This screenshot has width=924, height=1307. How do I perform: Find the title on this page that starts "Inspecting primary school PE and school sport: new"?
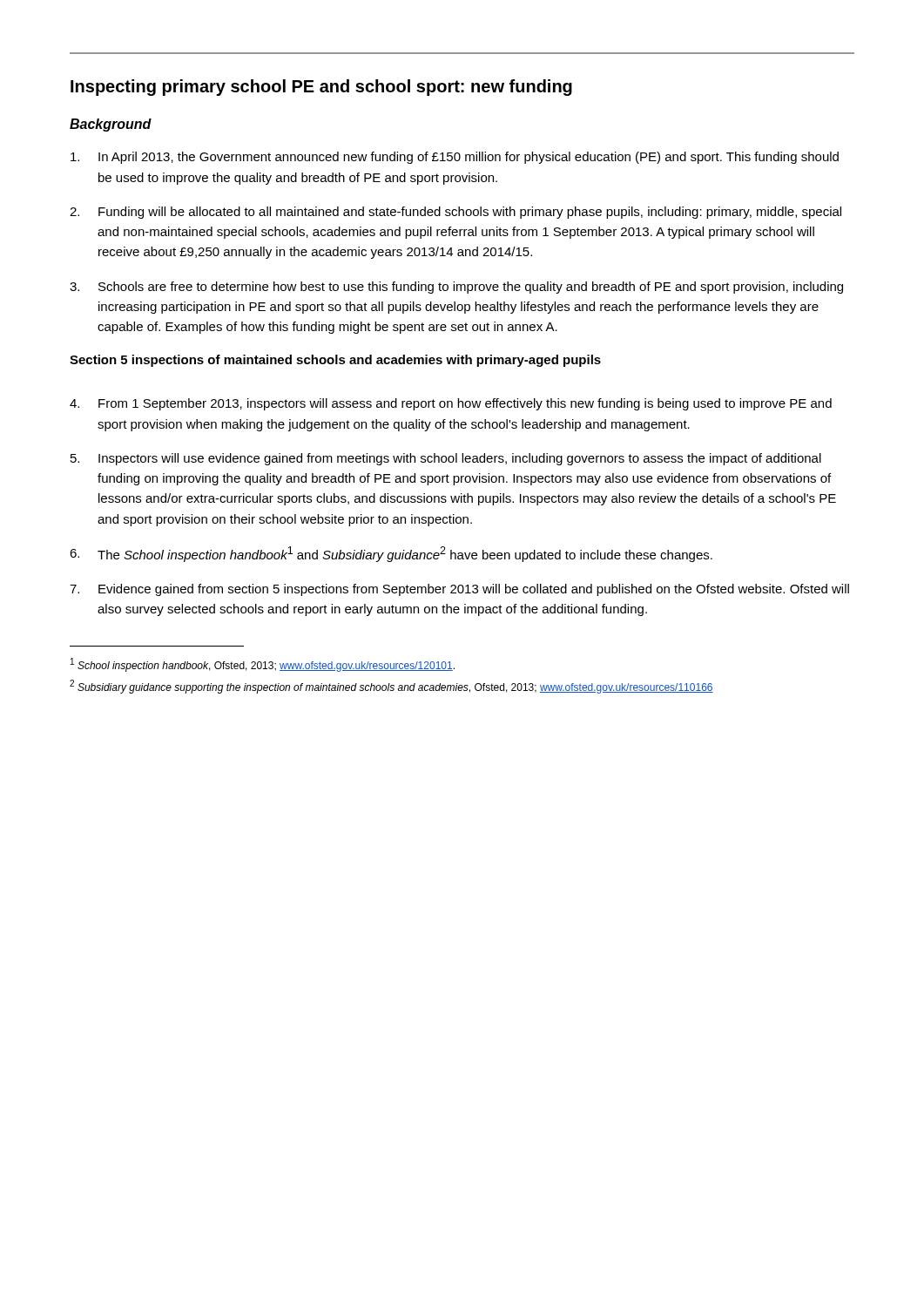[x=321, y=86]
